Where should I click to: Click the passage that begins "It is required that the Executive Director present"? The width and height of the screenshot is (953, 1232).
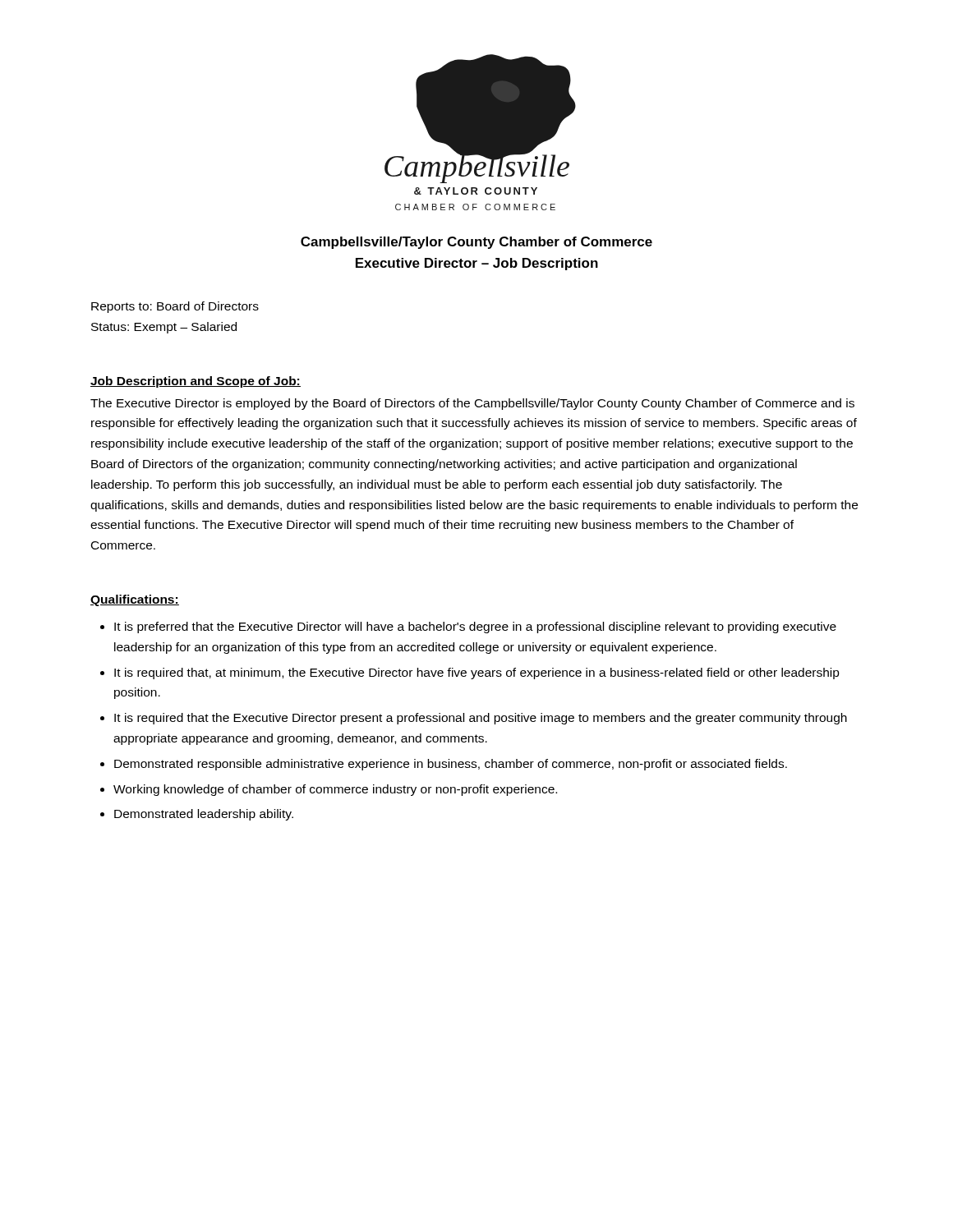pyautogui.click(x=480, y=728)
